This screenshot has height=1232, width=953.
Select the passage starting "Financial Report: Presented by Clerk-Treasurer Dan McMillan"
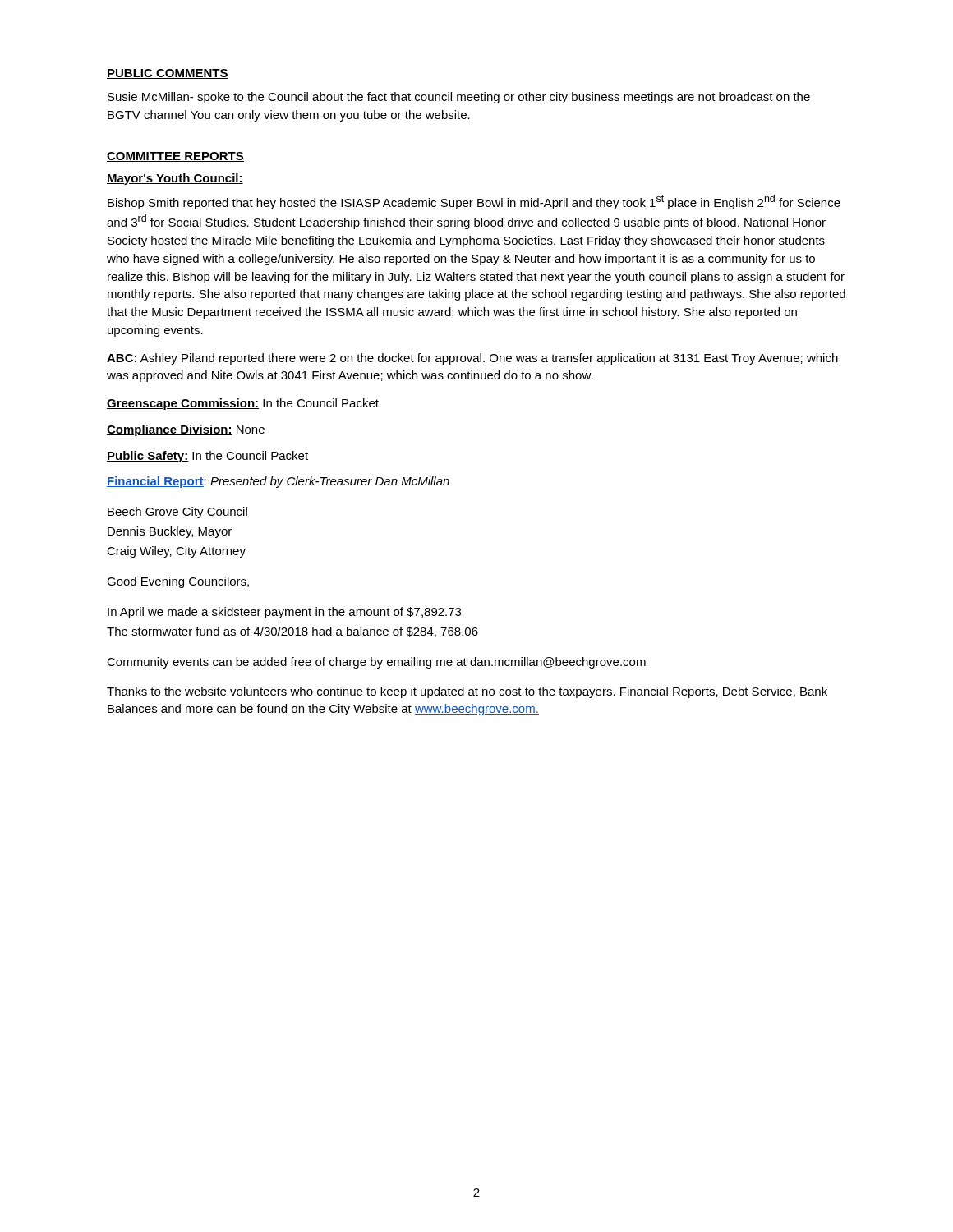click(x=278, y=481)
